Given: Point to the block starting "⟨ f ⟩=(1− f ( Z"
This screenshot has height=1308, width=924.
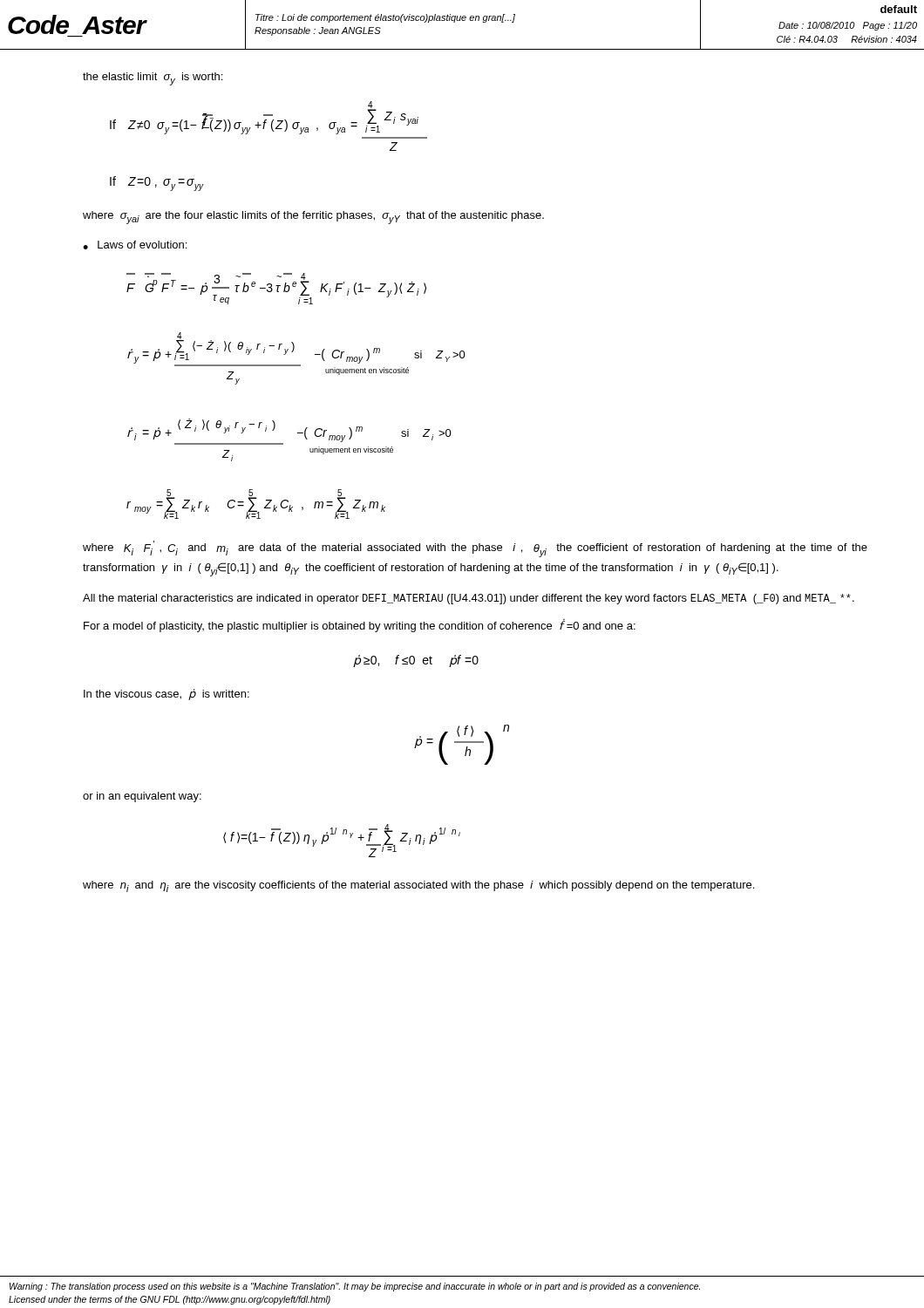Looking at the screenshot, I should (x=475, y=837).
